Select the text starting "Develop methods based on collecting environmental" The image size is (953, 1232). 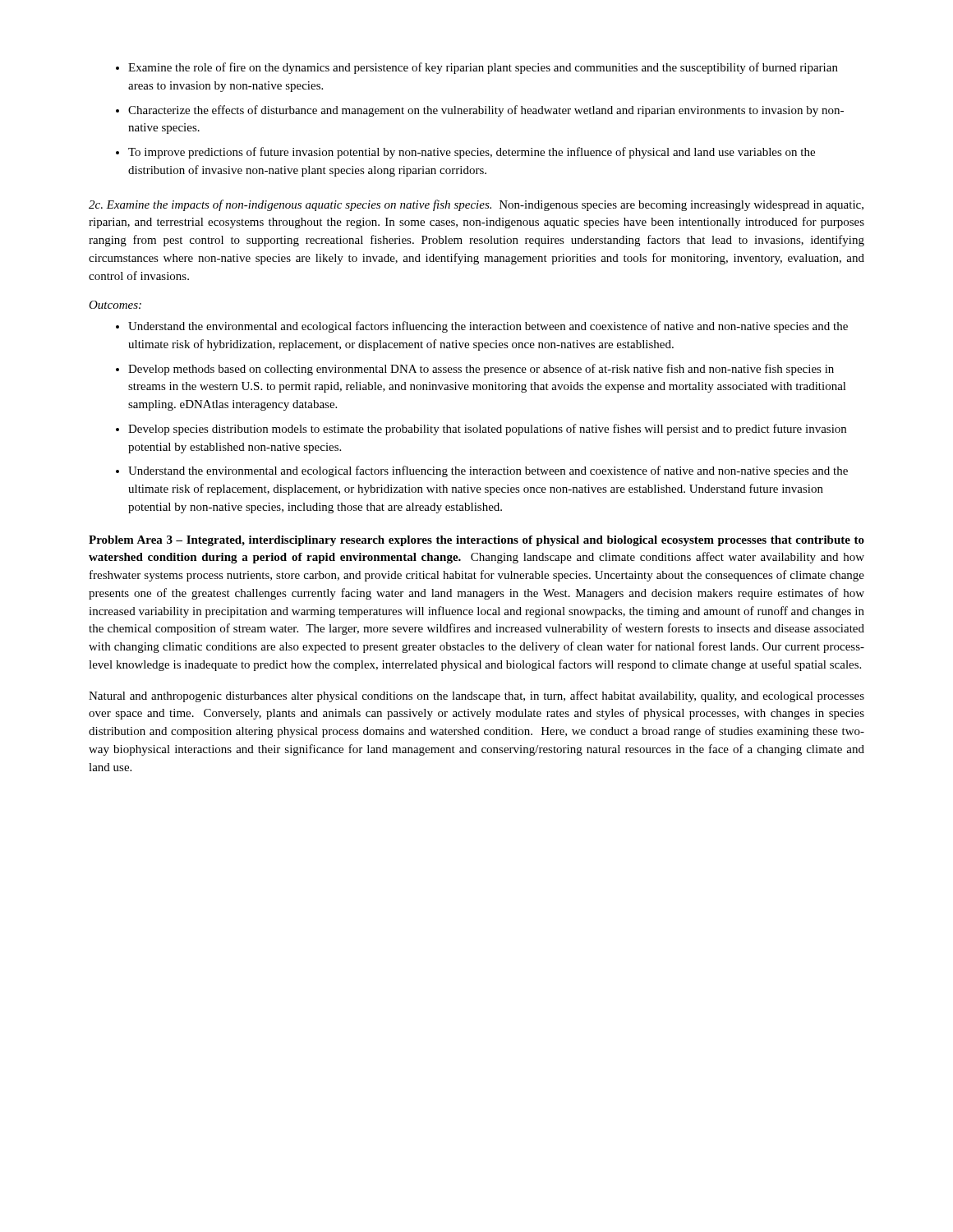coord(487,386)
